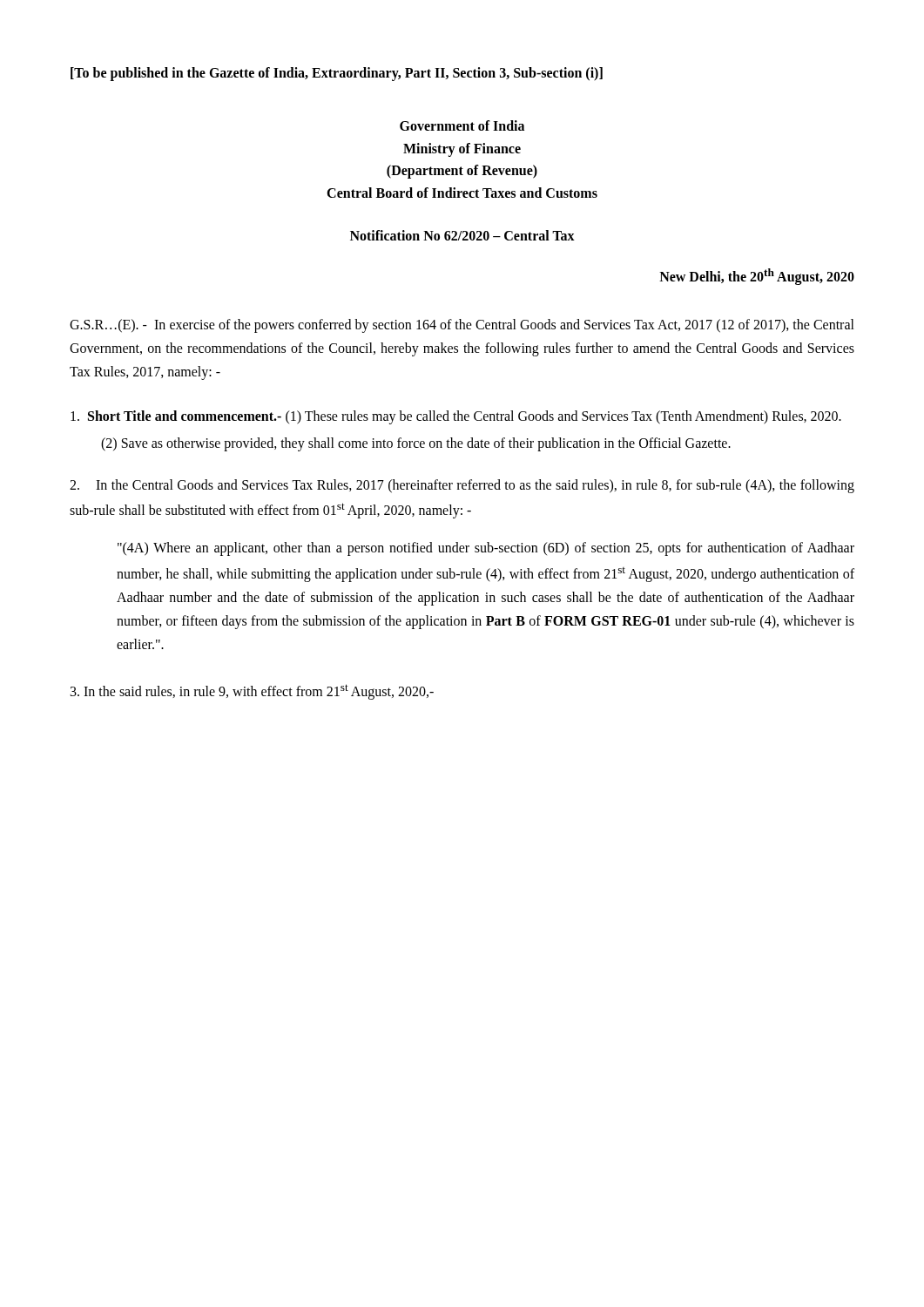Locate the text block starting "In the Central"
Screen dimensions: 1307x924
(x=462, y=497)
